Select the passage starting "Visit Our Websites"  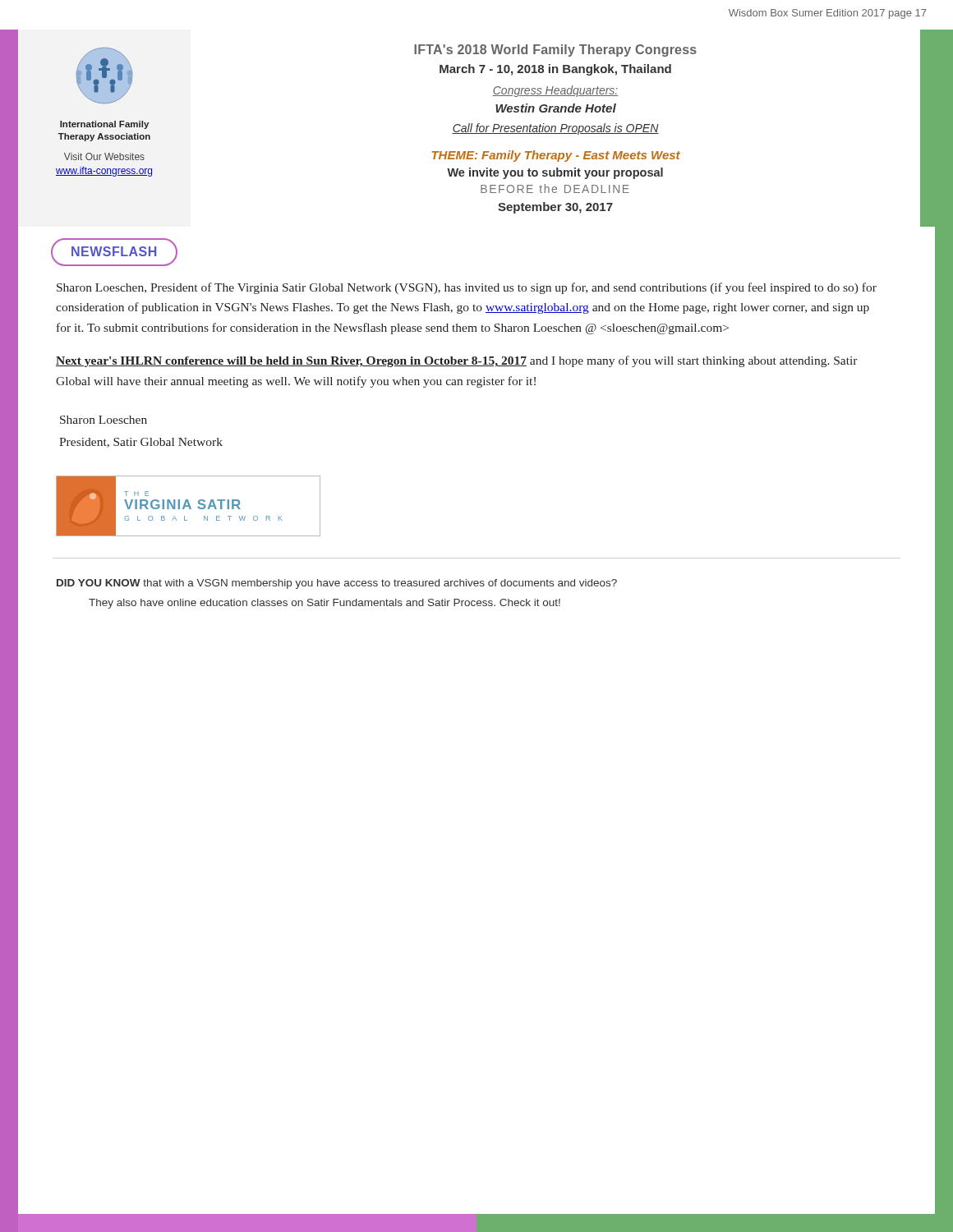point(104,157)
